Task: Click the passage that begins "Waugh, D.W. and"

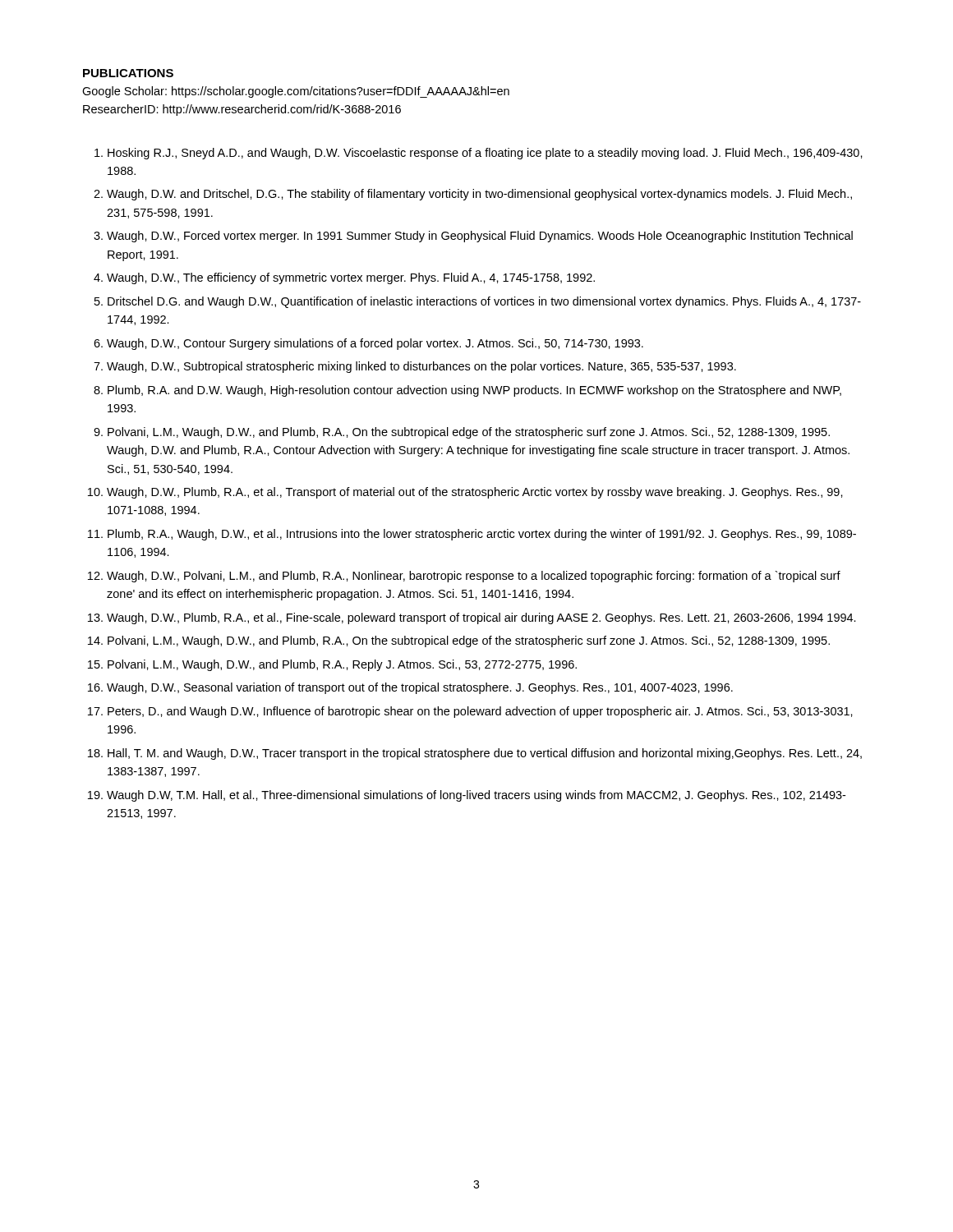Action: (x=480, y=203)
